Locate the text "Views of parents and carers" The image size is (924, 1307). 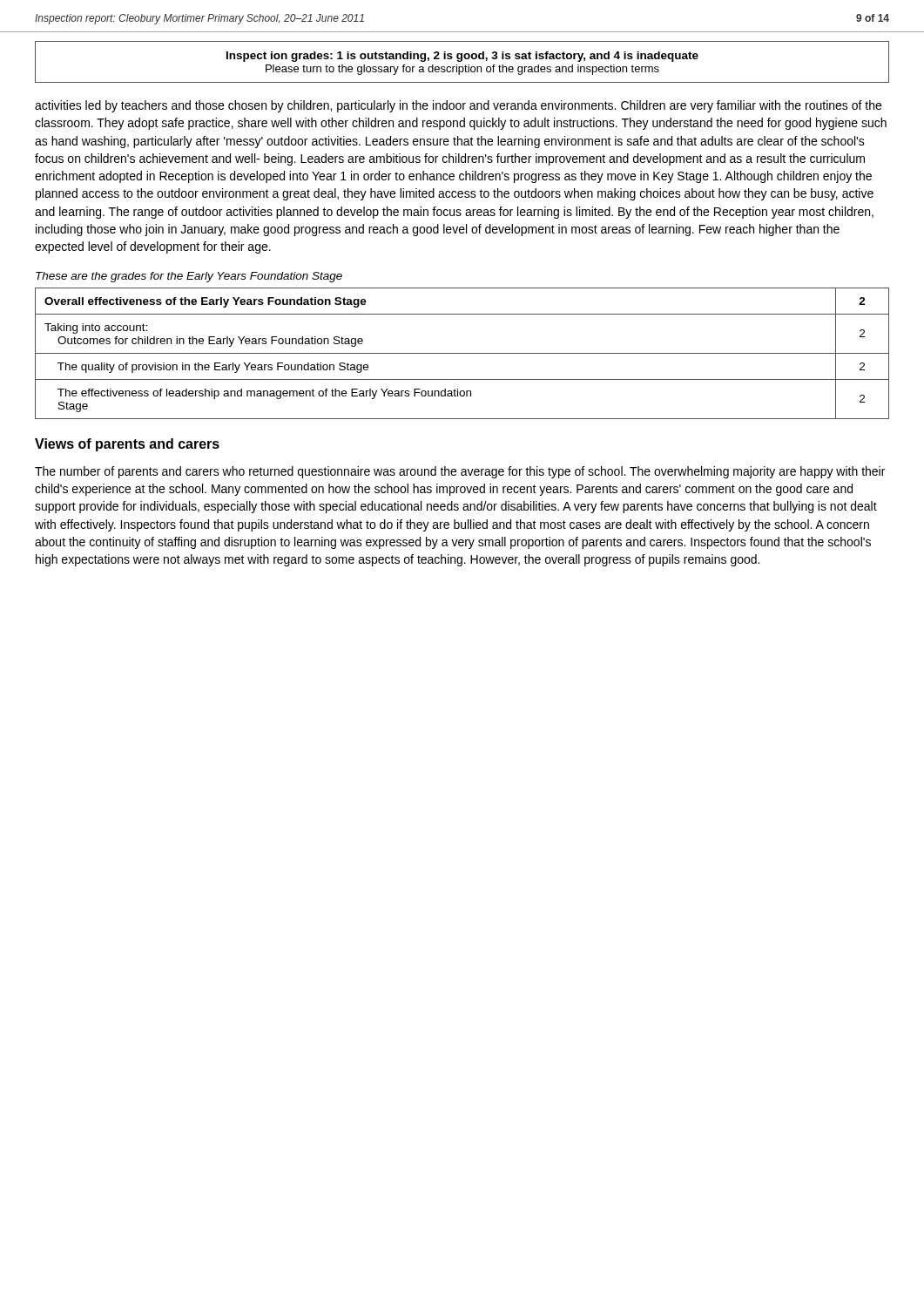tap(127, 444)
